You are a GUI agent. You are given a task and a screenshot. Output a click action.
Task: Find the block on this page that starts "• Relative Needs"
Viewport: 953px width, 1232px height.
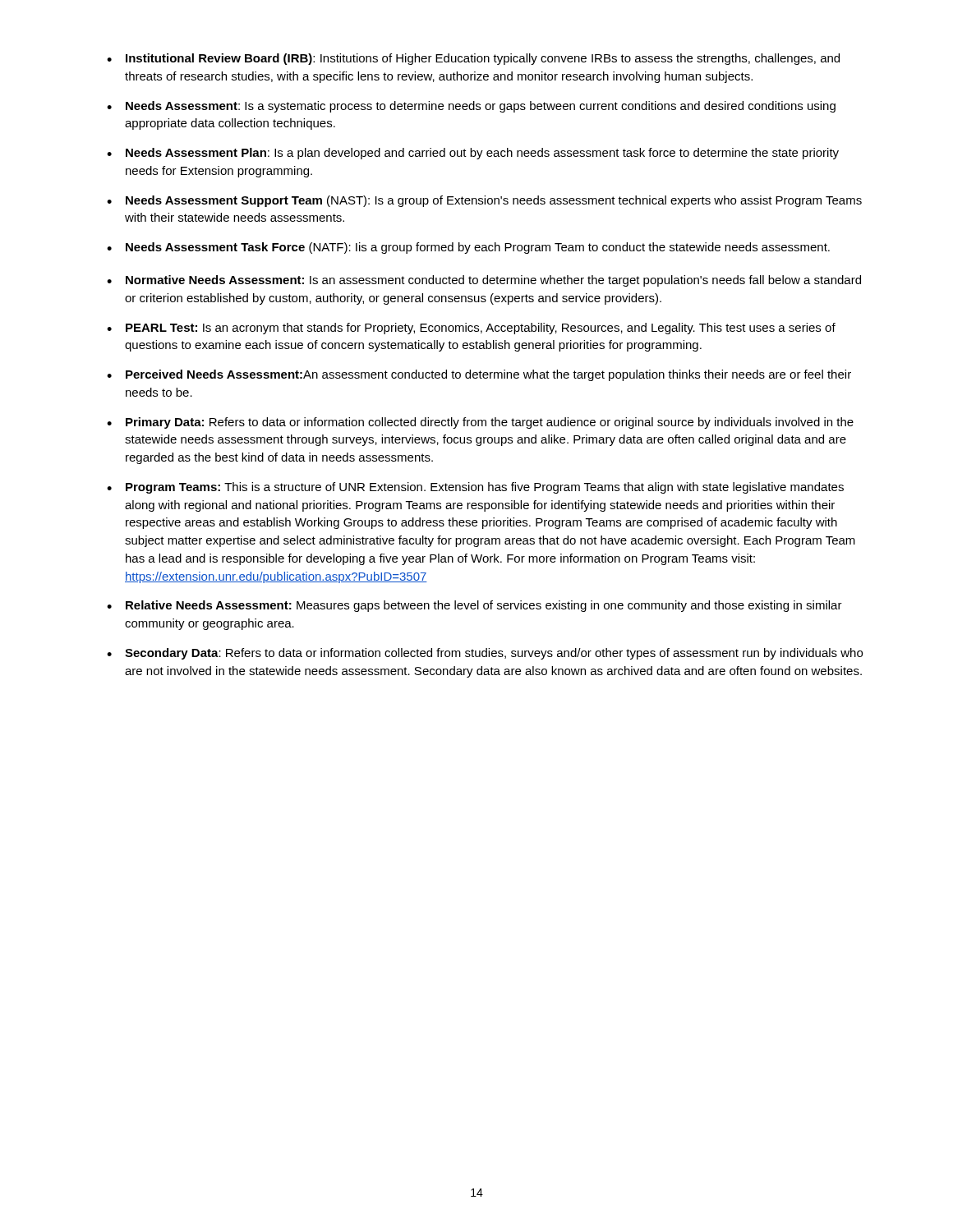point(489,615)
